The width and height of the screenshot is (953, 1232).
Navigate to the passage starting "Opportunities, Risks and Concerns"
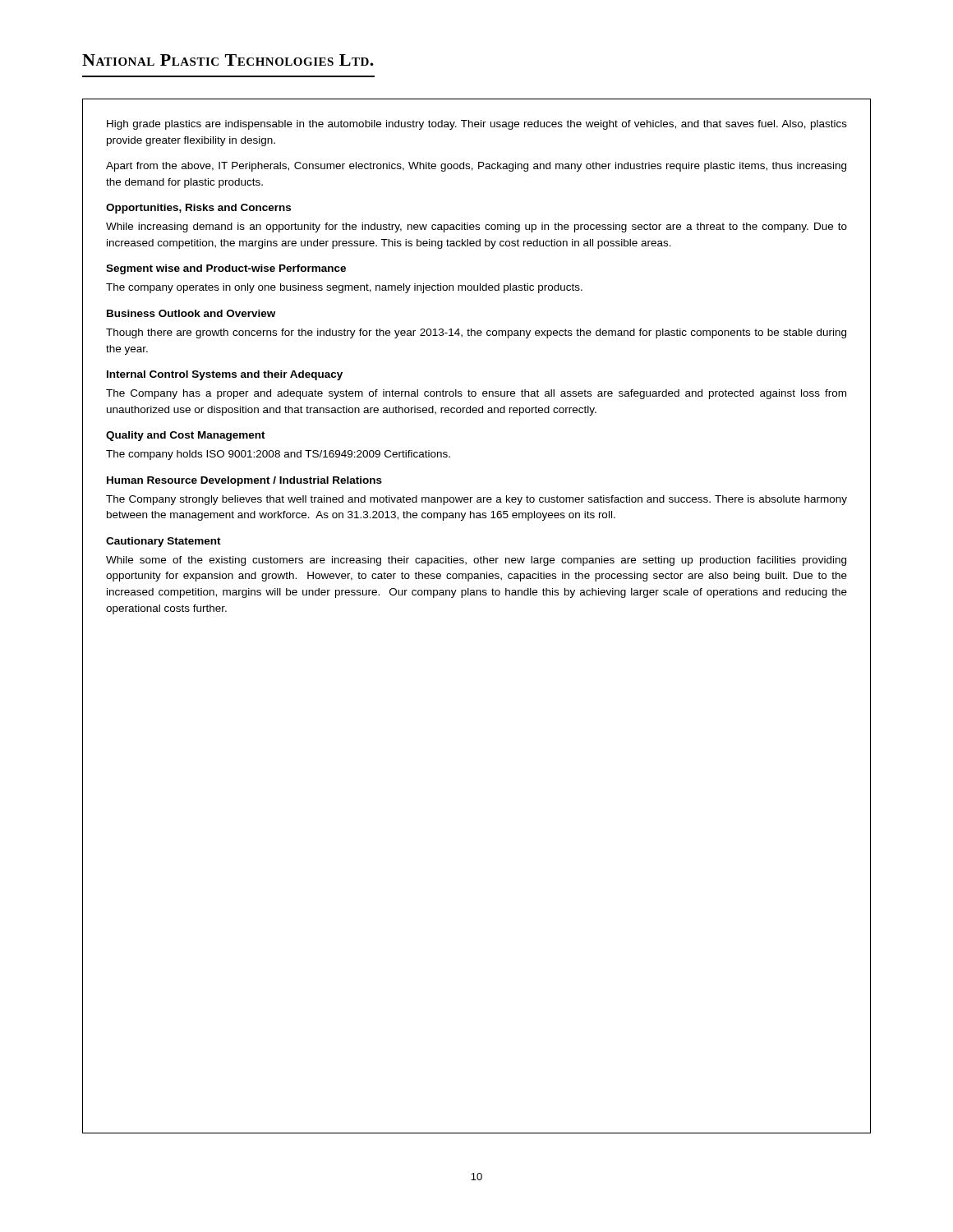tap(198, 209)
